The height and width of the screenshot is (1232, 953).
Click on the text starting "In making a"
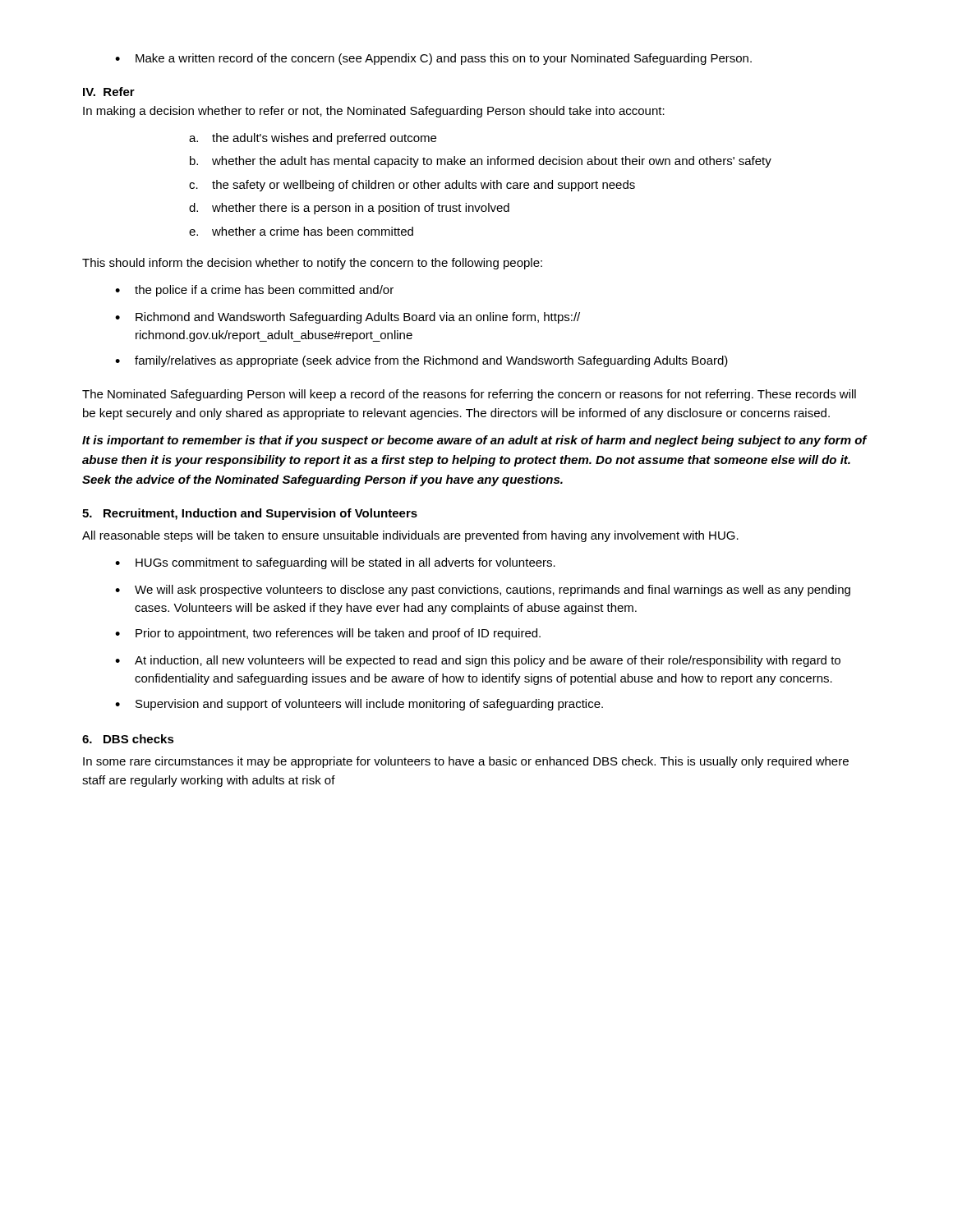pyautogui.click(x=374, y=111)
